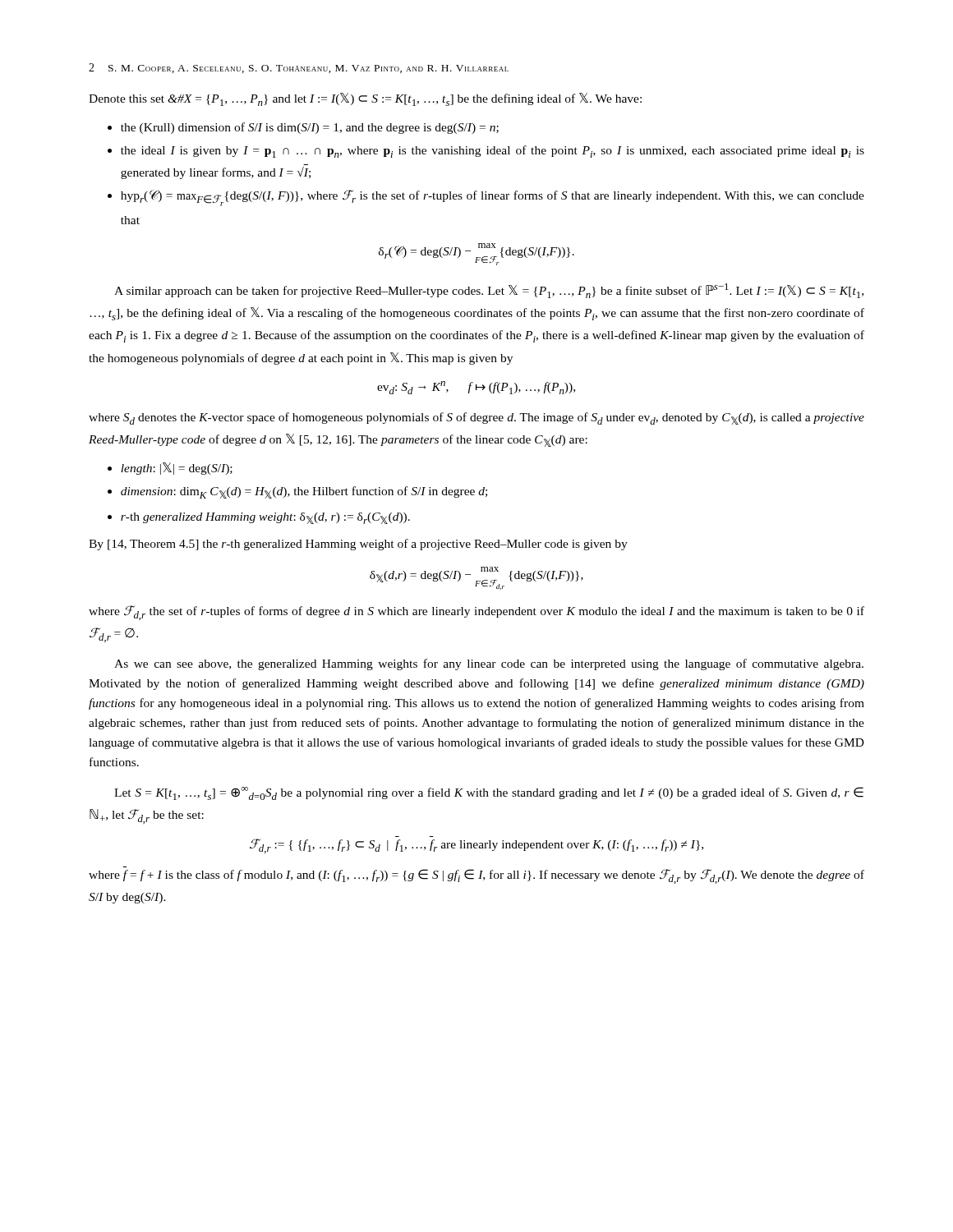The height and width of the screenshot is (1232, 953).
Task: Where is the passage that starts "By [14, Theorem 4.5] the r-th"?
Action: (x=358, y=544)
